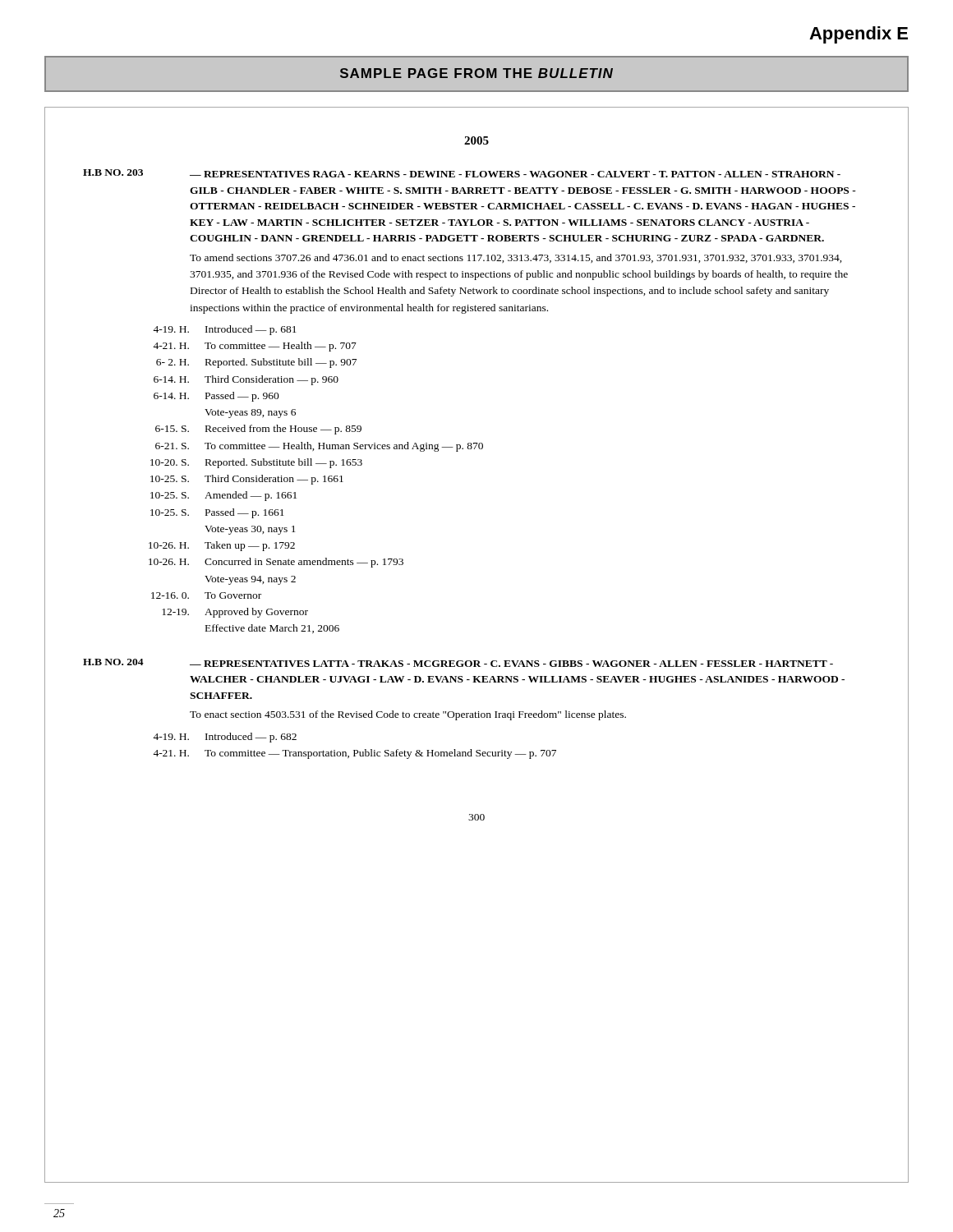Screen dimensions: 1232x953
Task: Find the passage starting "6-14. H.Third Consideration — p. 960"
Action: pyautogui.click(x=246, y=380)
